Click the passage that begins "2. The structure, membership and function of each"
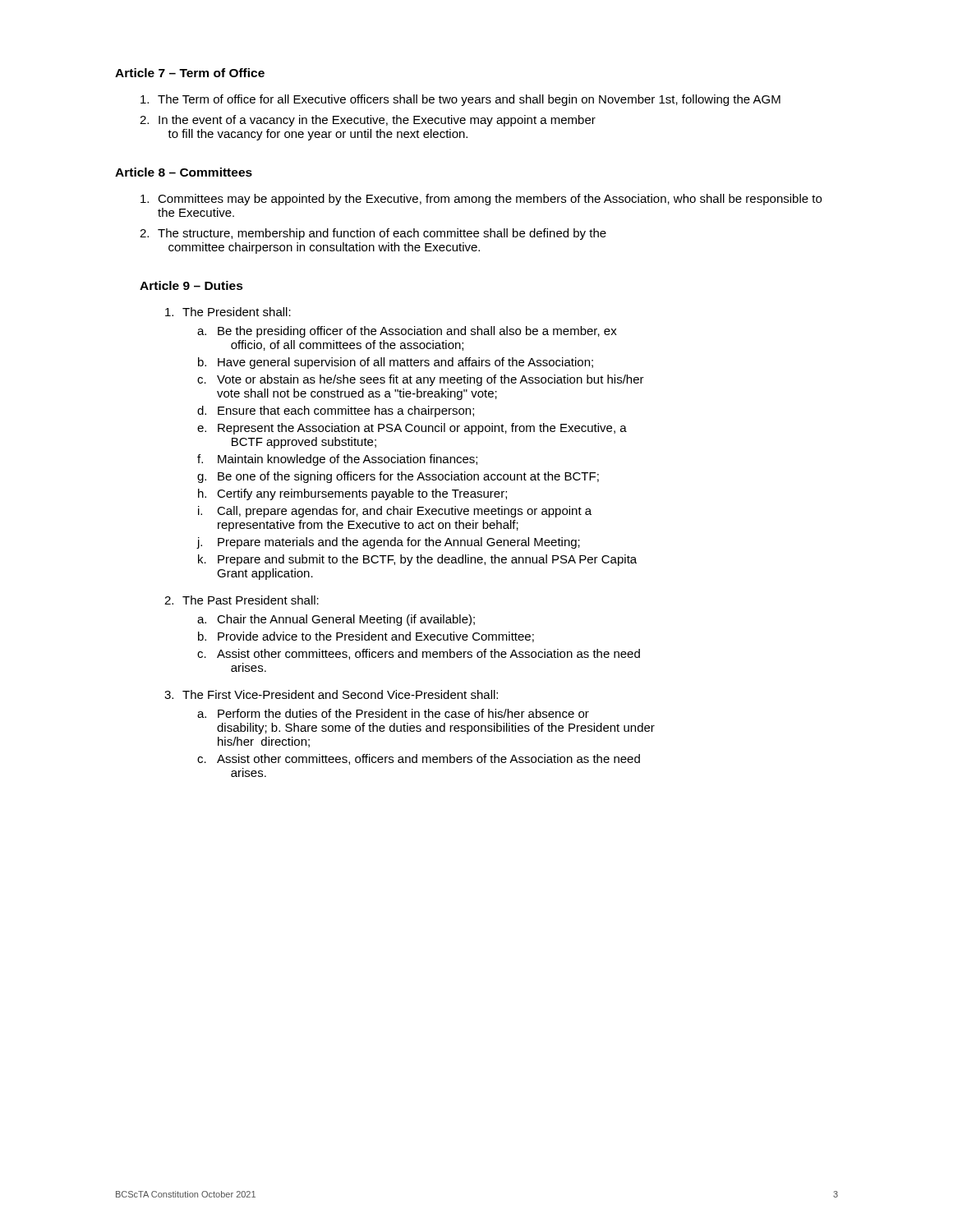953x1232 pixels. coord(373,240)
